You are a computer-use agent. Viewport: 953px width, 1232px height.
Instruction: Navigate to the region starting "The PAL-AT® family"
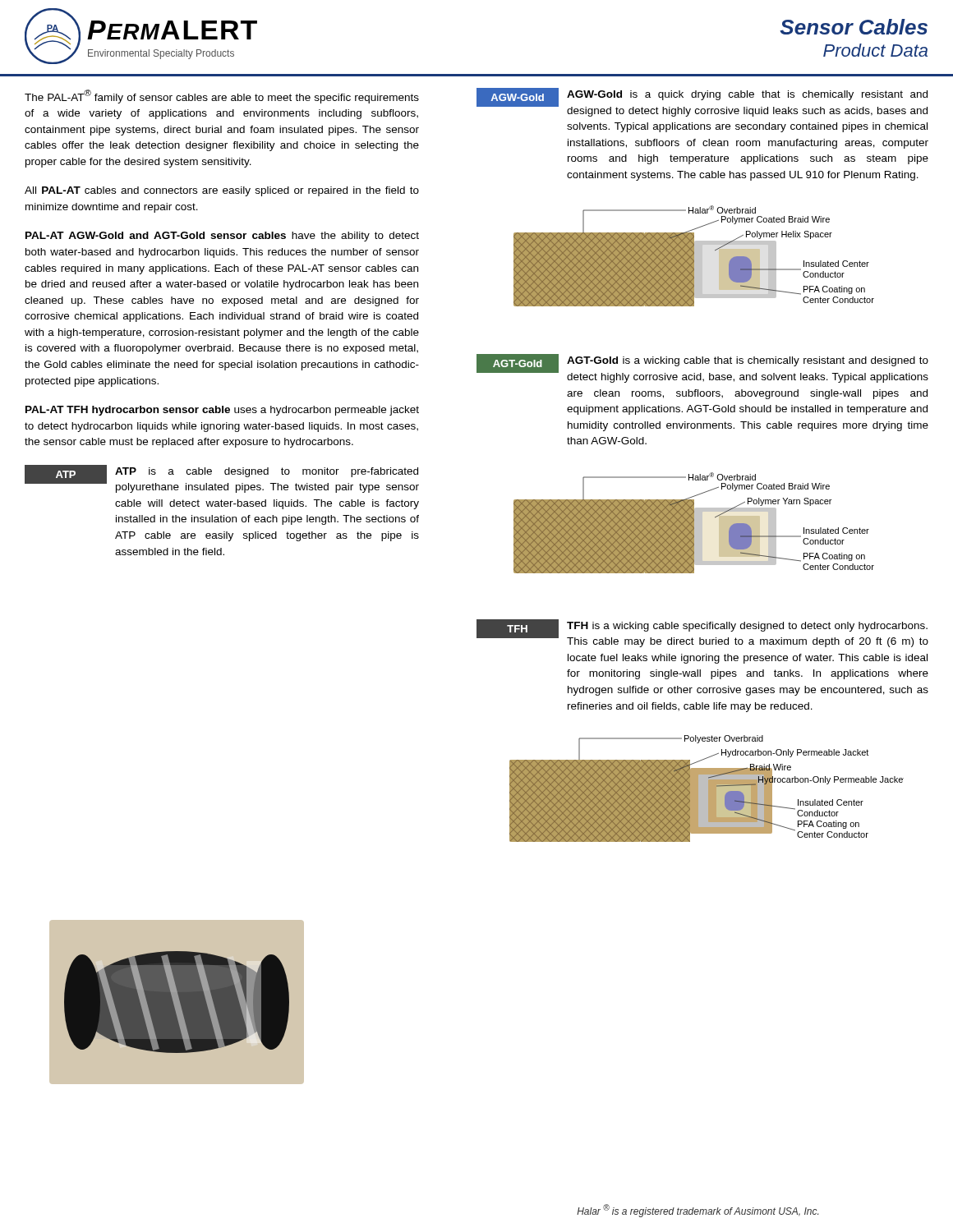click(x=222, y=128)
